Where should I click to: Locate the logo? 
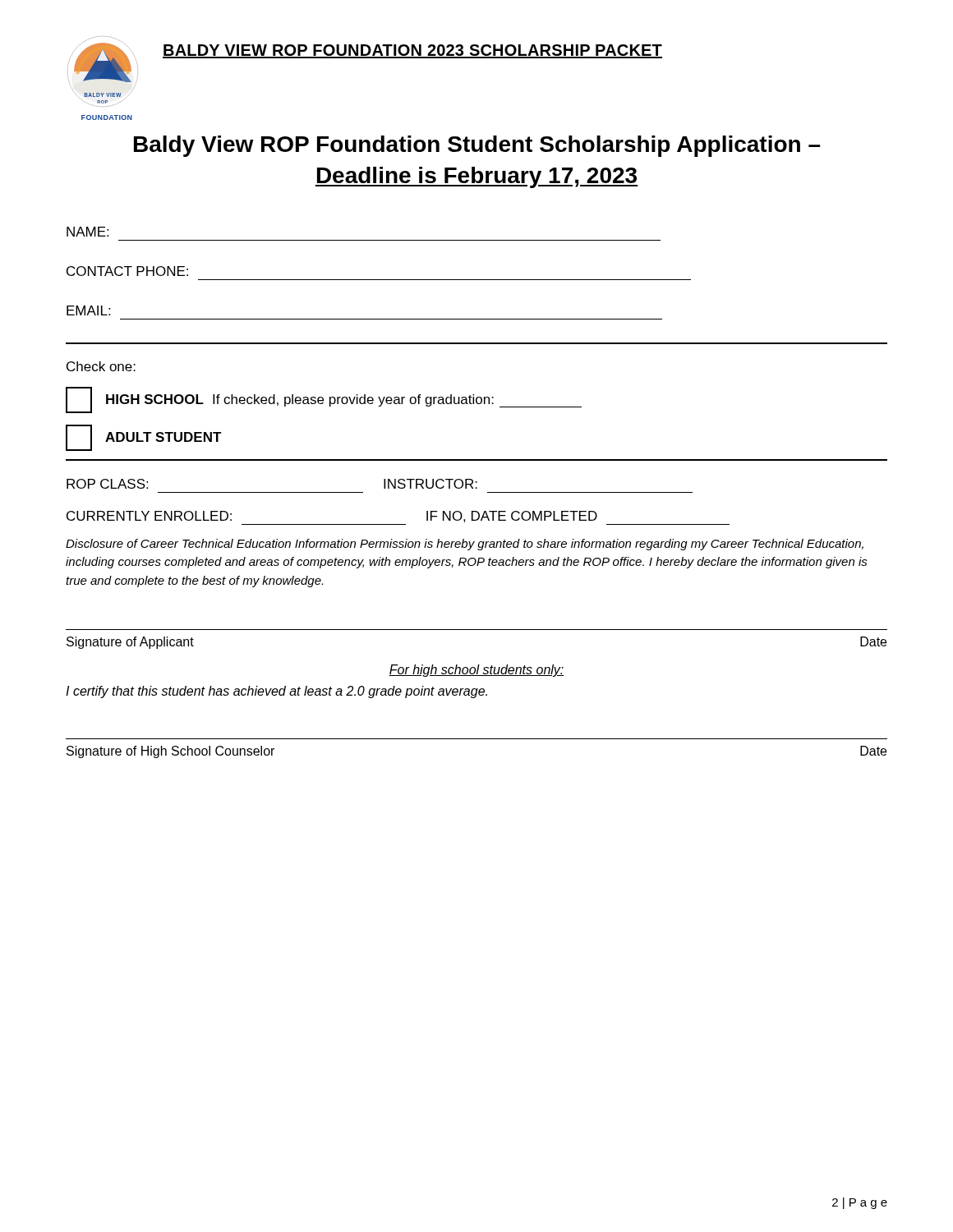[107, 78]
